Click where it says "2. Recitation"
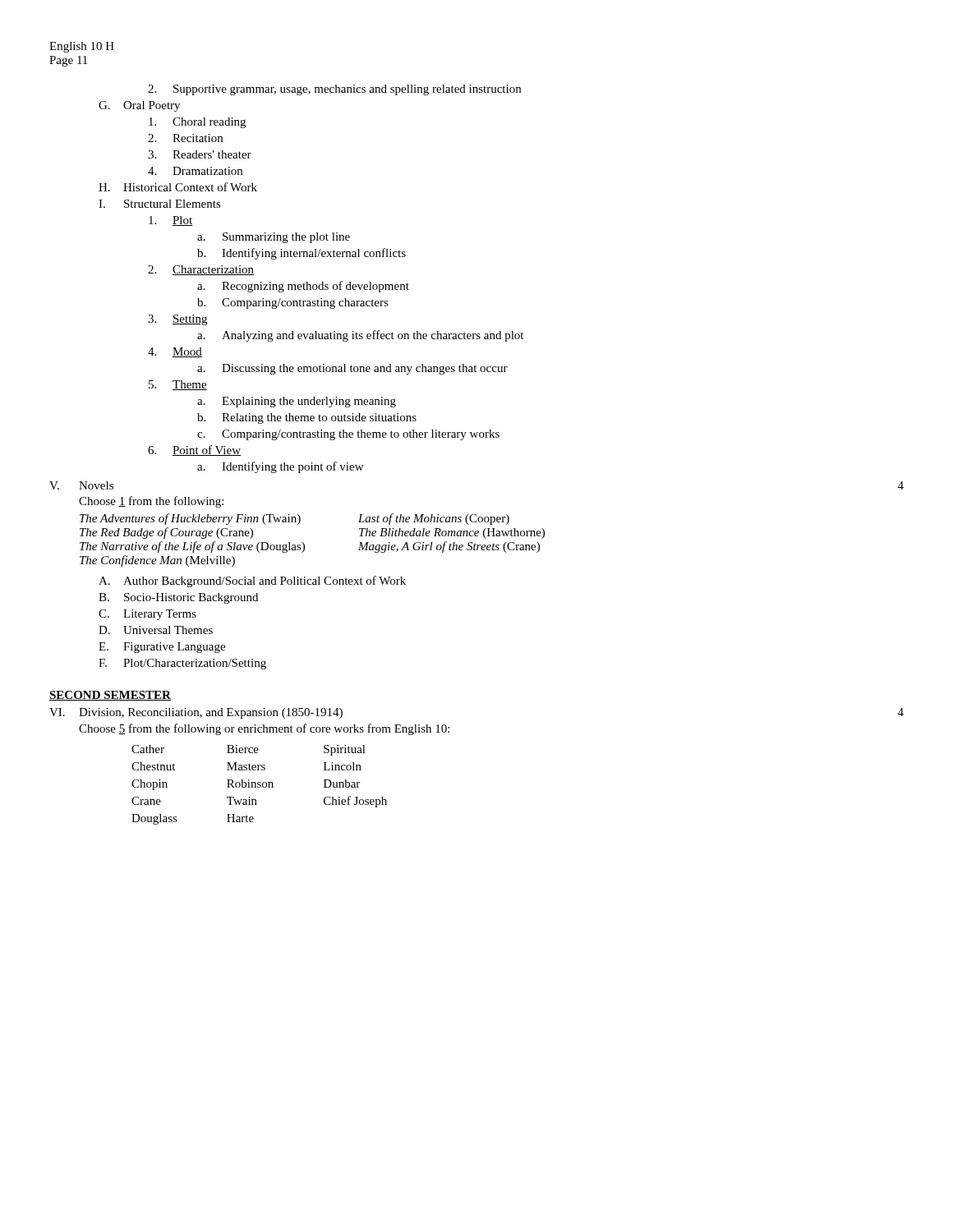The height and width of the screenshot is (1232, 953). point(186,138)
